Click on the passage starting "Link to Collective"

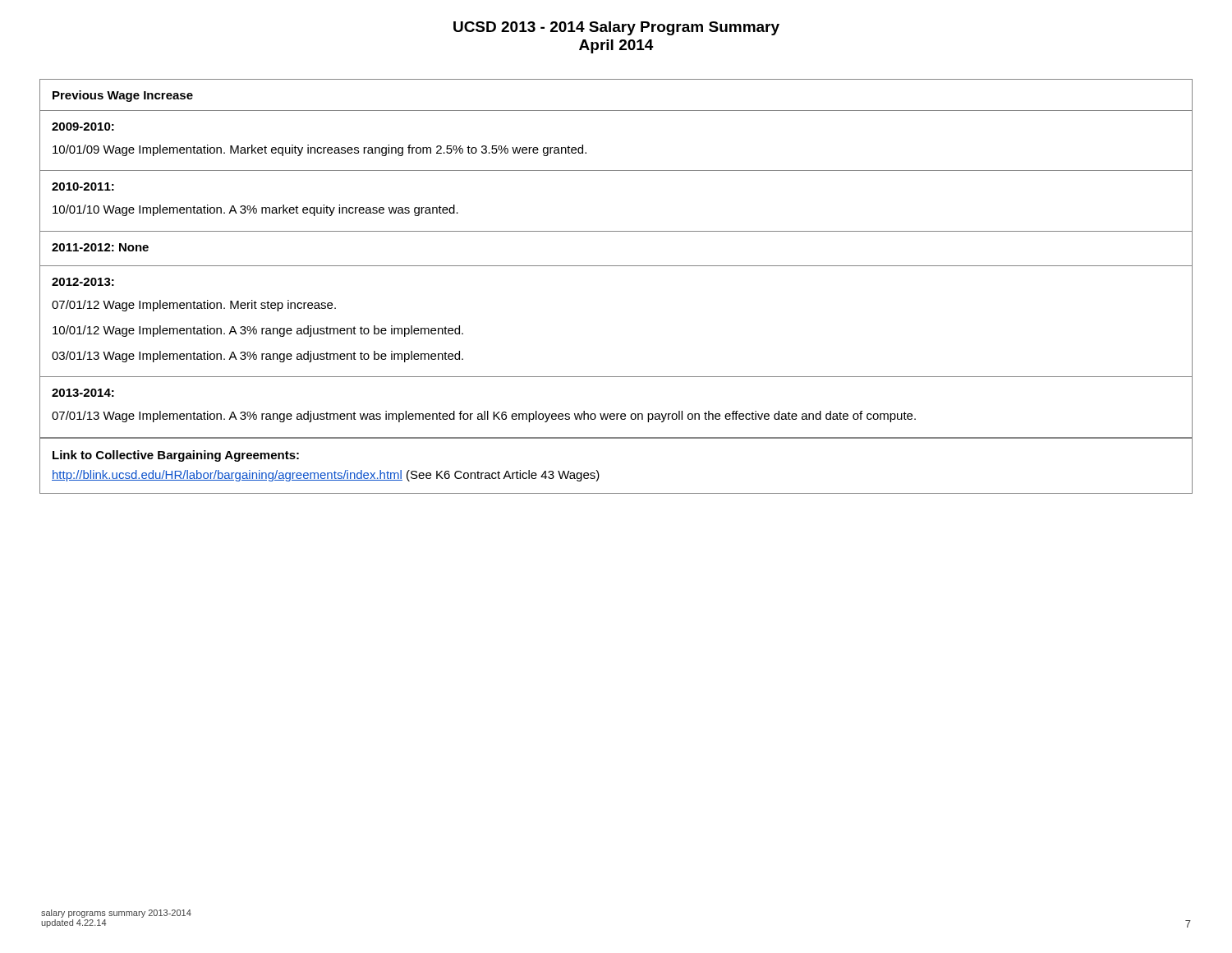(x=326, y=464)
